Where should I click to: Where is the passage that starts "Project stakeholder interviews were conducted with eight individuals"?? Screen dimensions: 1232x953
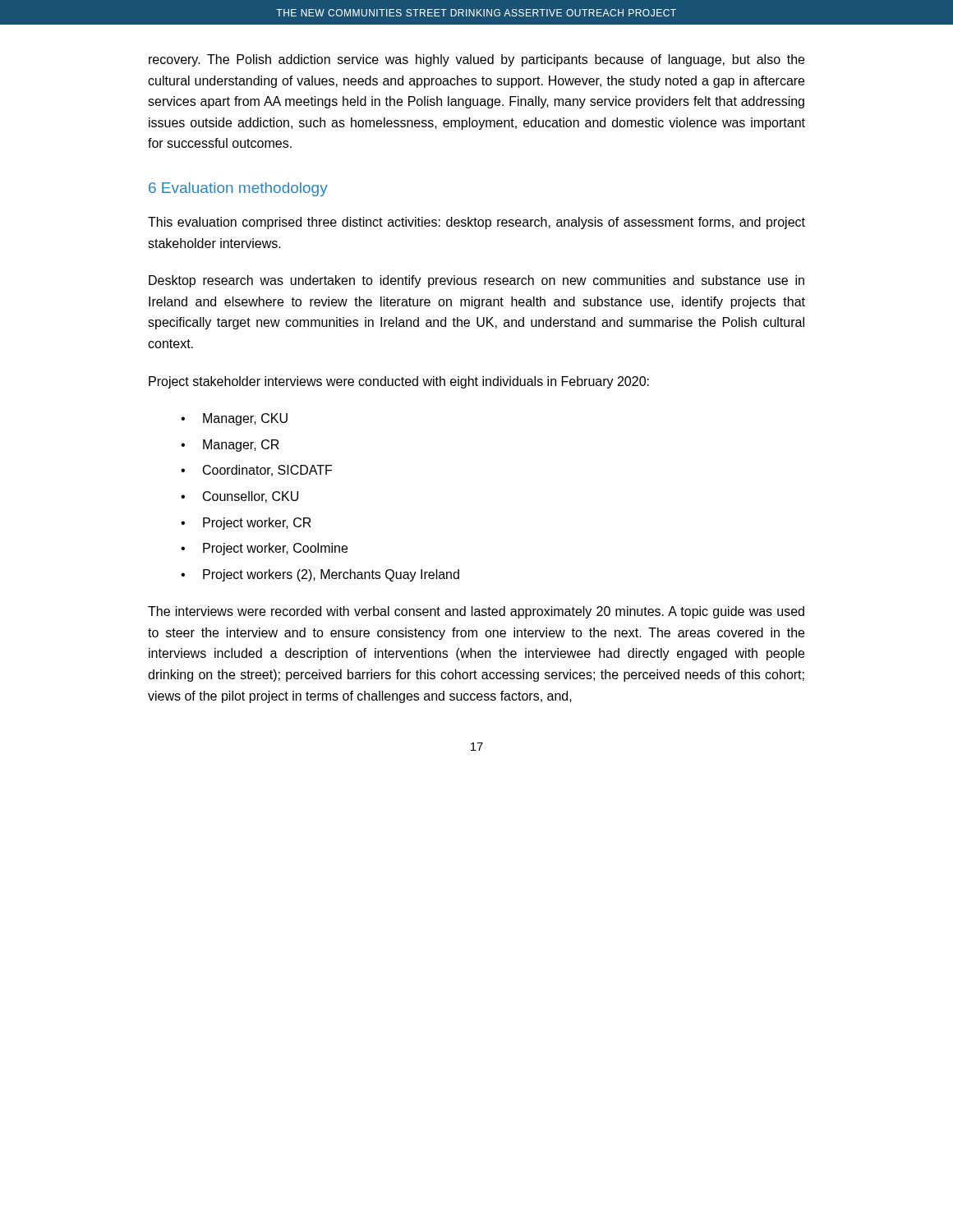coord(399,381)
